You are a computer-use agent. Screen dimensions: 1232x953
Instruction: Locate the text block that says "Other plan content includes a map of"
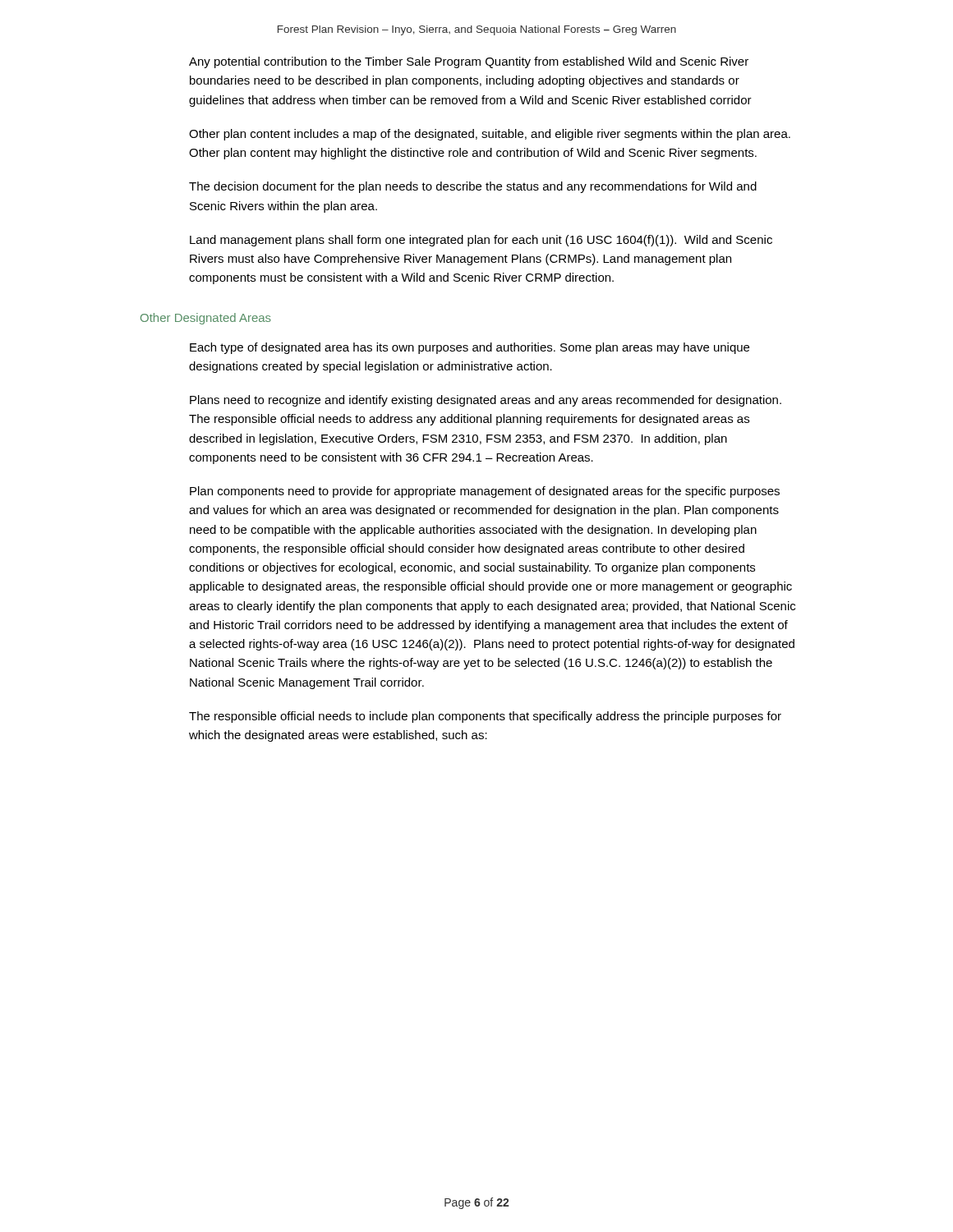click(x=490, y=143)
